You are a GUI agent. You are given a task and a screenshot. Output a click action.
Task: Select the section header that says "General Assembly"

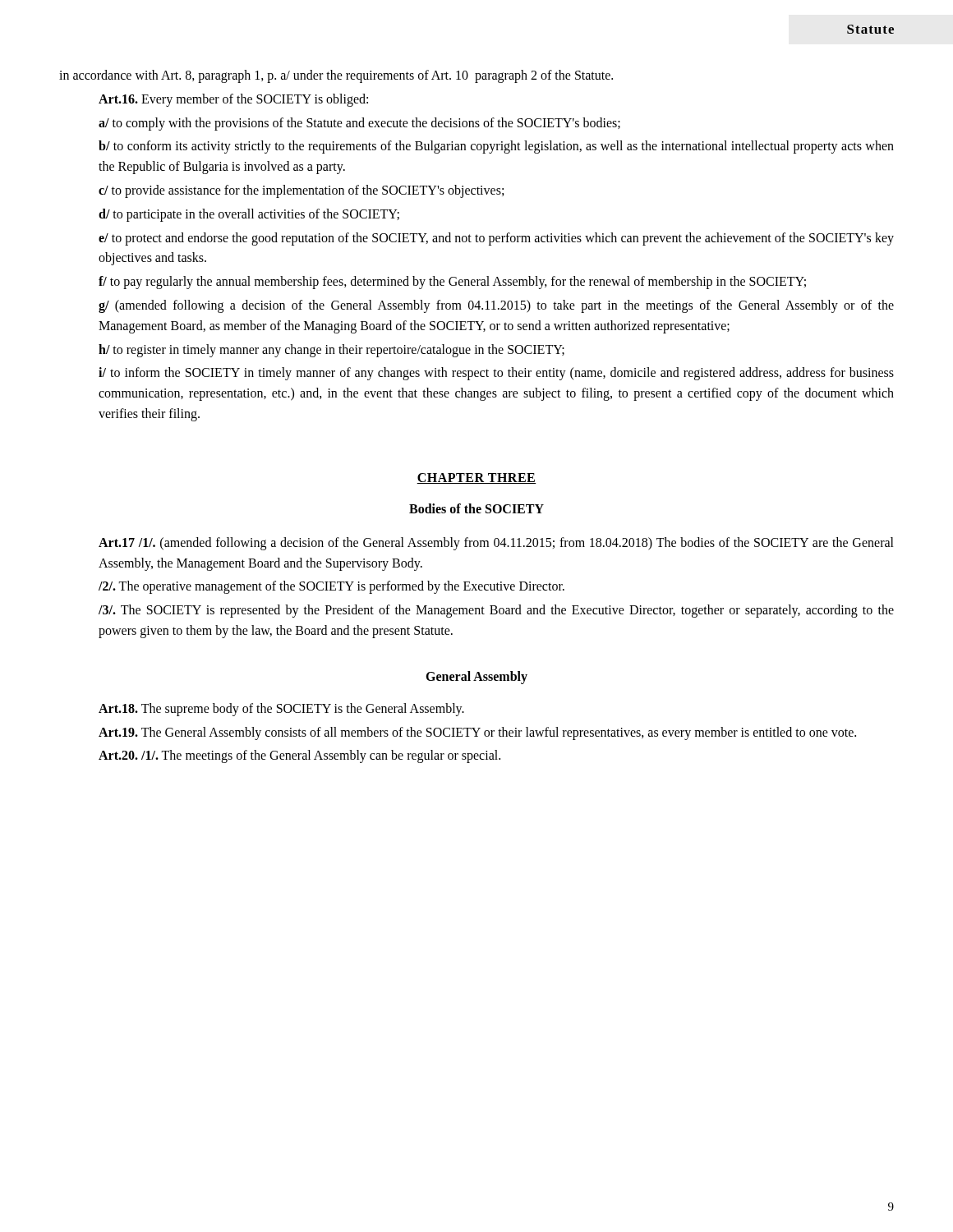click(x=476, y=676)
